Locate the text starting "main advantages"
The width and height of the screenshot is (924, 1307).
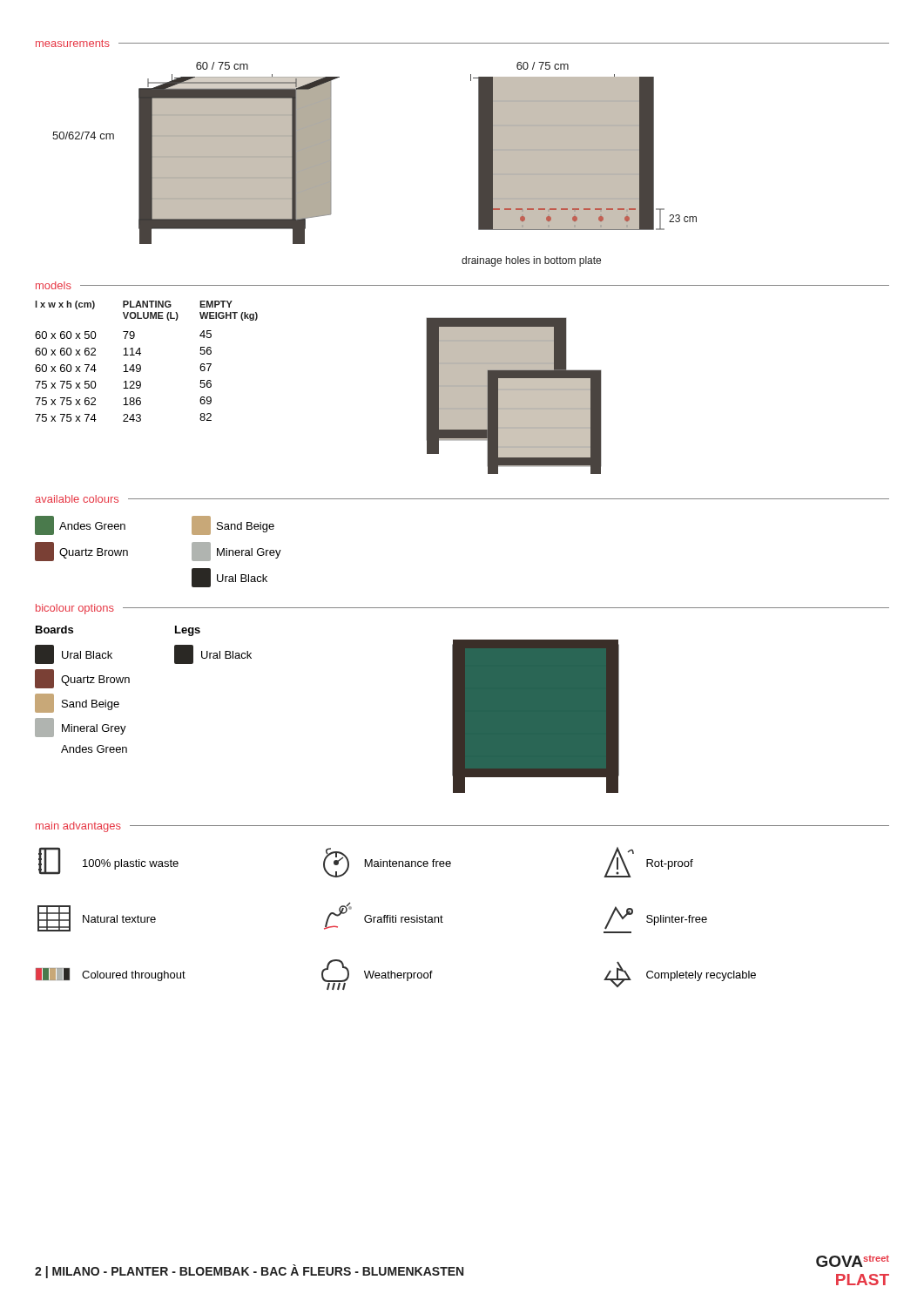click(x=462, y=826)
